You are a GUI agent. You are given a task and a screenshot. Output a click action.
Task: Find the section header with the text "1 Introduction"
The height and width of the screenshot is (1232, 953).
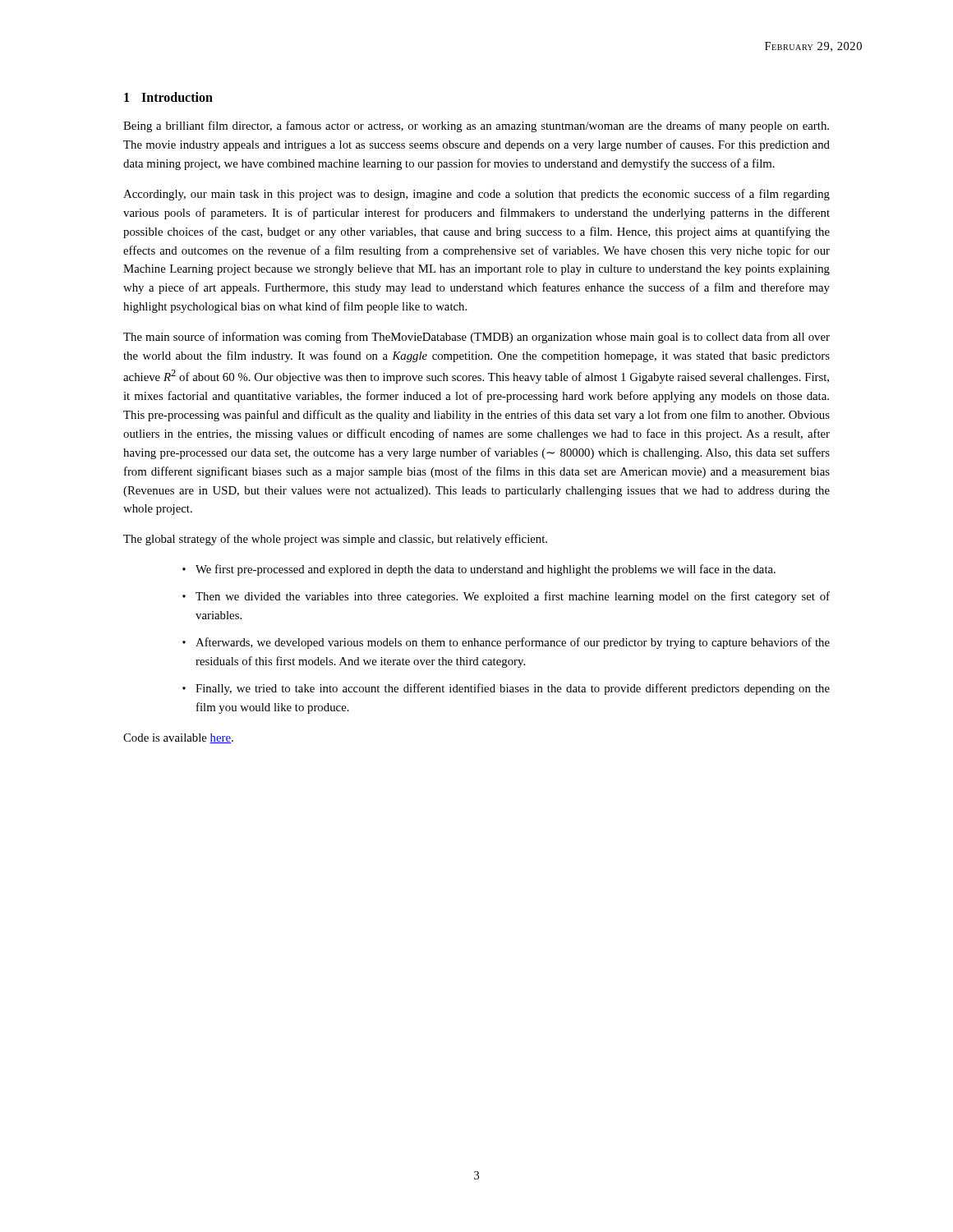pos(168,97)
